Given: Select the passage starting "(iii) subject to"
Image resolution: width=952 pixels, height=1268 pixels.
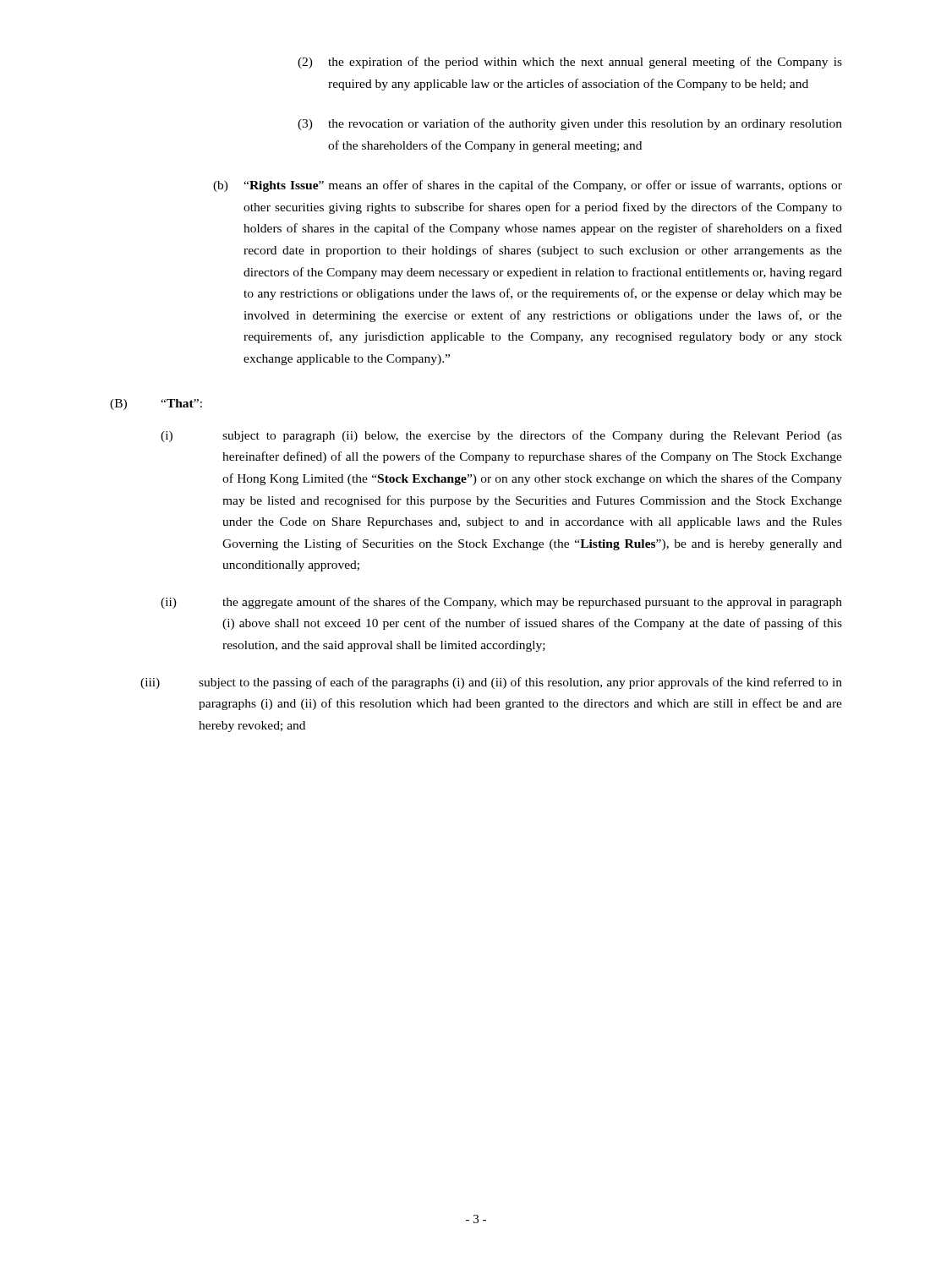Looking at the screenshot, I should [491, 703].
